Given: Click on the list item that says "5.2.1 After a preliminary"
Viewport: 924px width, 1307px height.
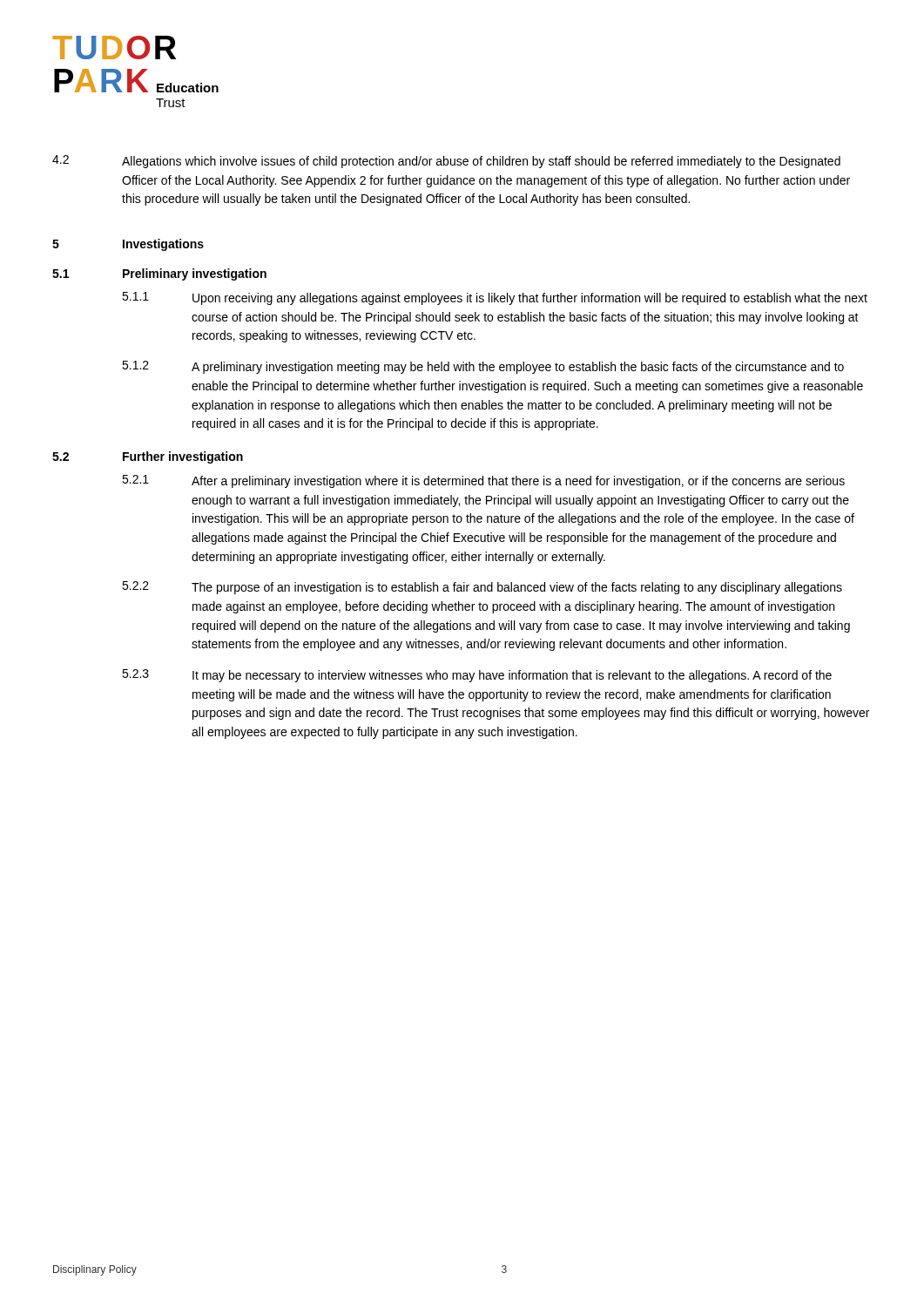Looking at the screenshot, I should pos(497,519).
